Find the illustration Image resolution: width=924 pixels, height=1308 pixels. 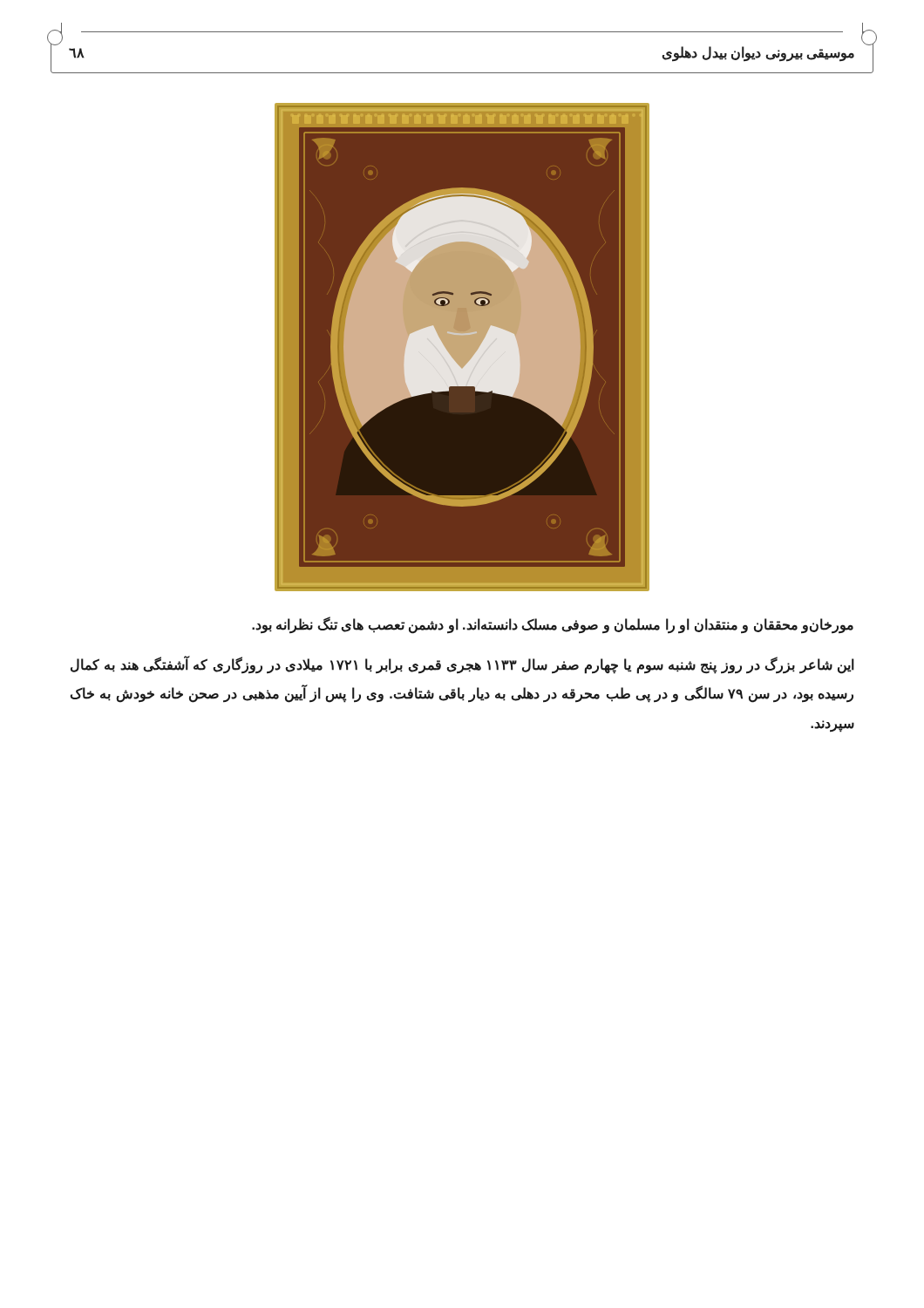pos(462,347)
